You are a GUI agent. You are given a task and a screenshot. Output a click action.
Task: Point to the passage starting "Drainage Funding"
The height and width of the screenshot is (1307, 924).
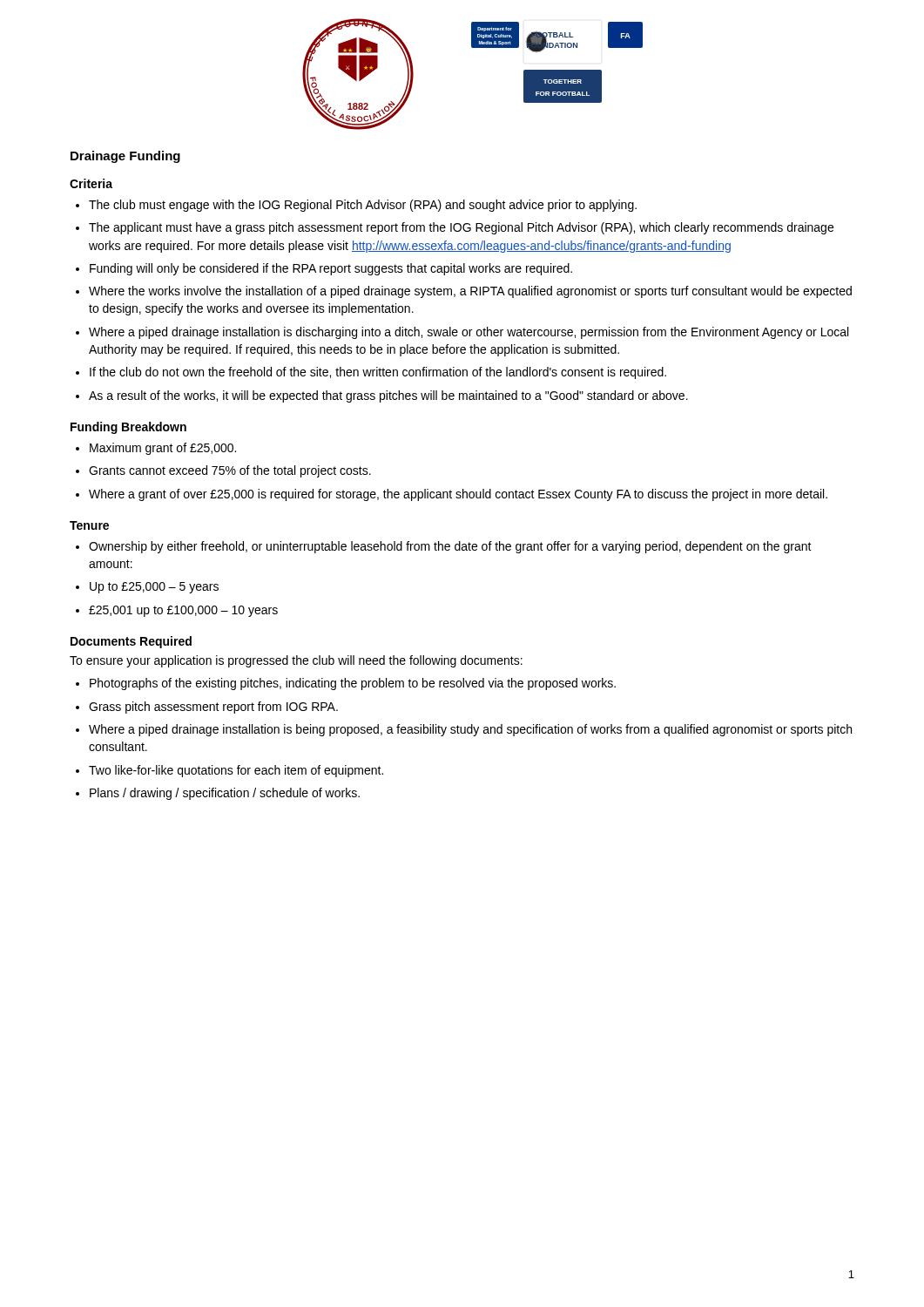pyautogui.click(x=125, y=156)
